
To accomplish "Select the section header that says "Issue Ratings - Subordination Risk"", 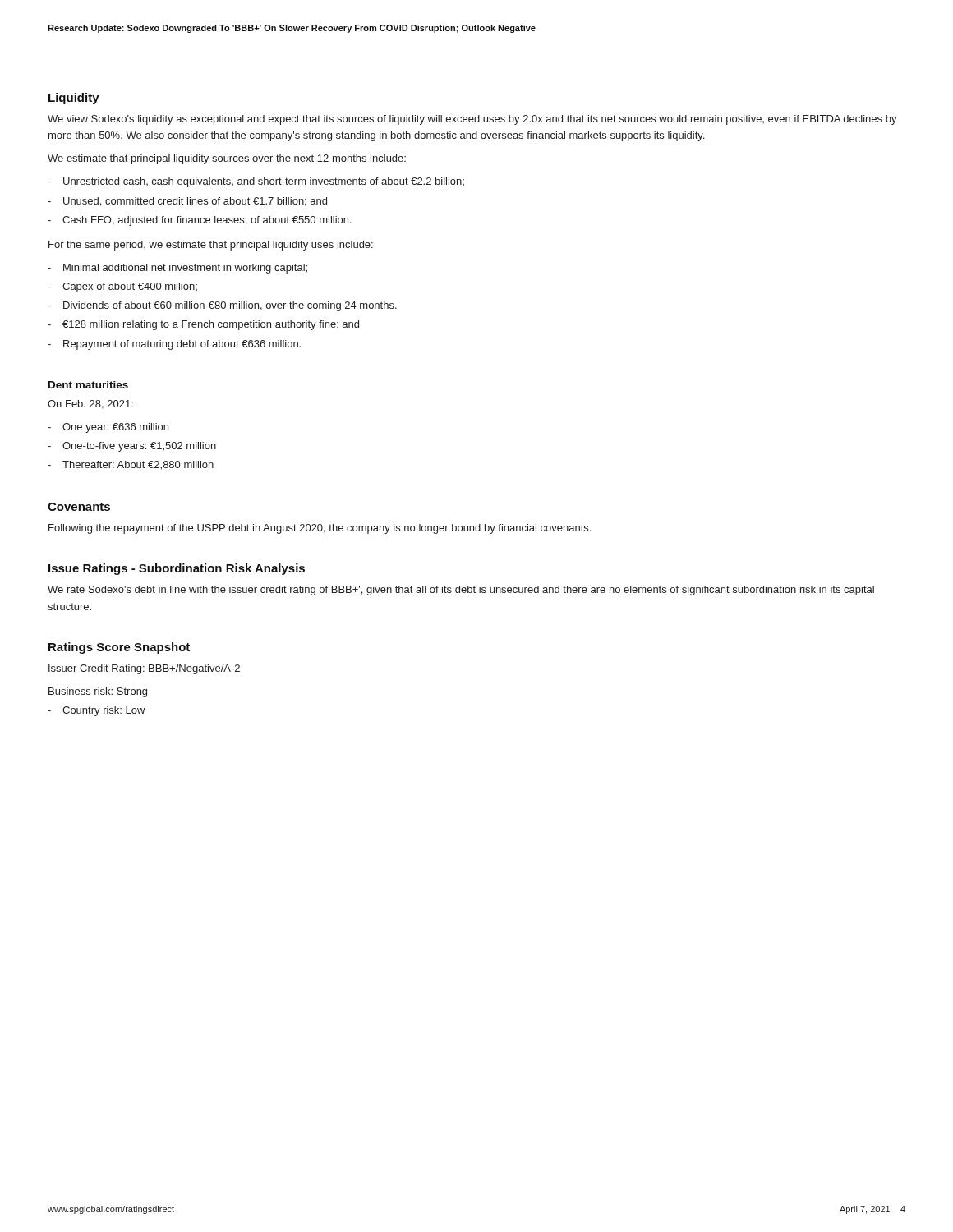I will pos(176,568).
